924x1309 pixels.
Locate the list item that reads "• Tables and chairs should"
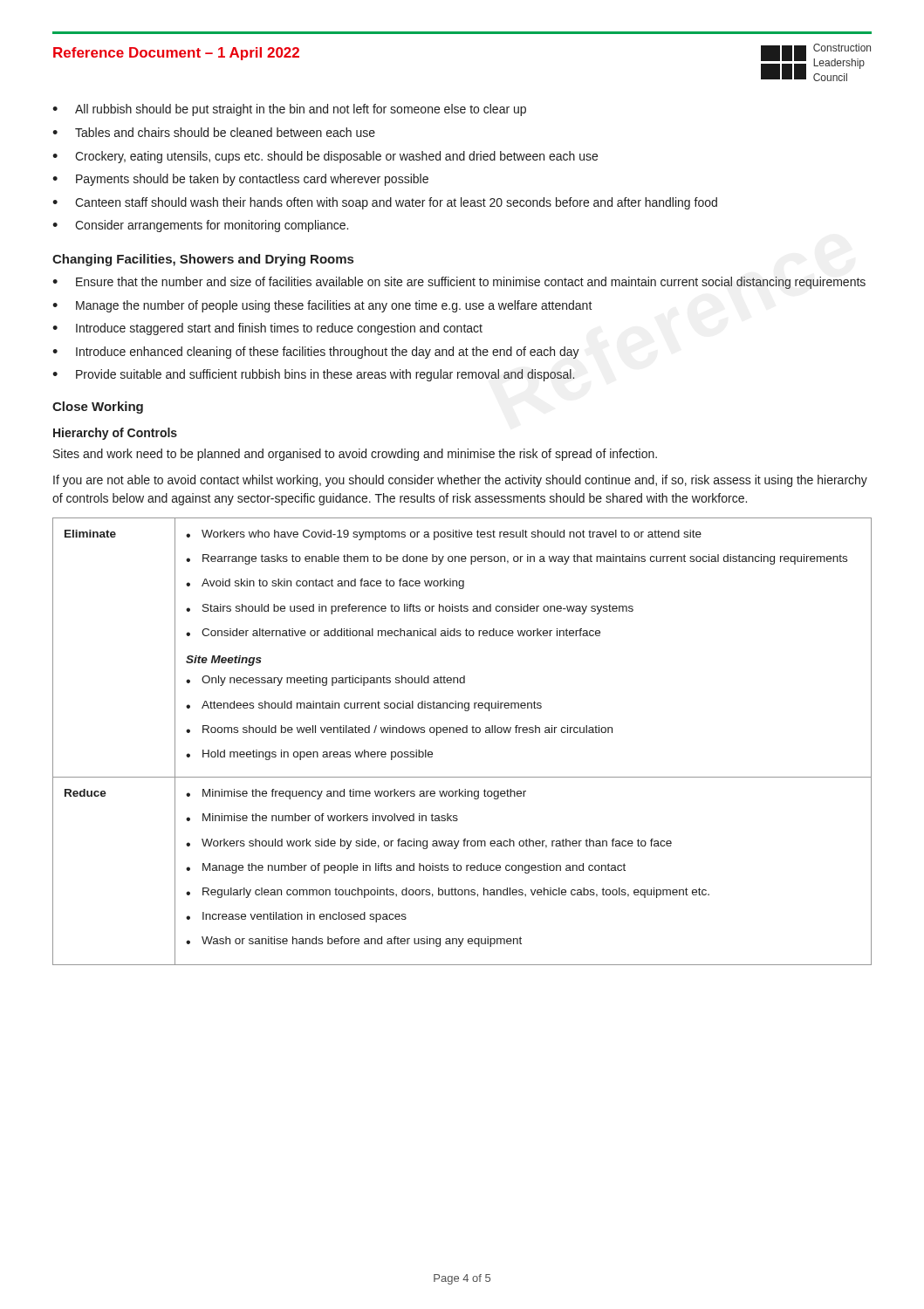[214, 132]
